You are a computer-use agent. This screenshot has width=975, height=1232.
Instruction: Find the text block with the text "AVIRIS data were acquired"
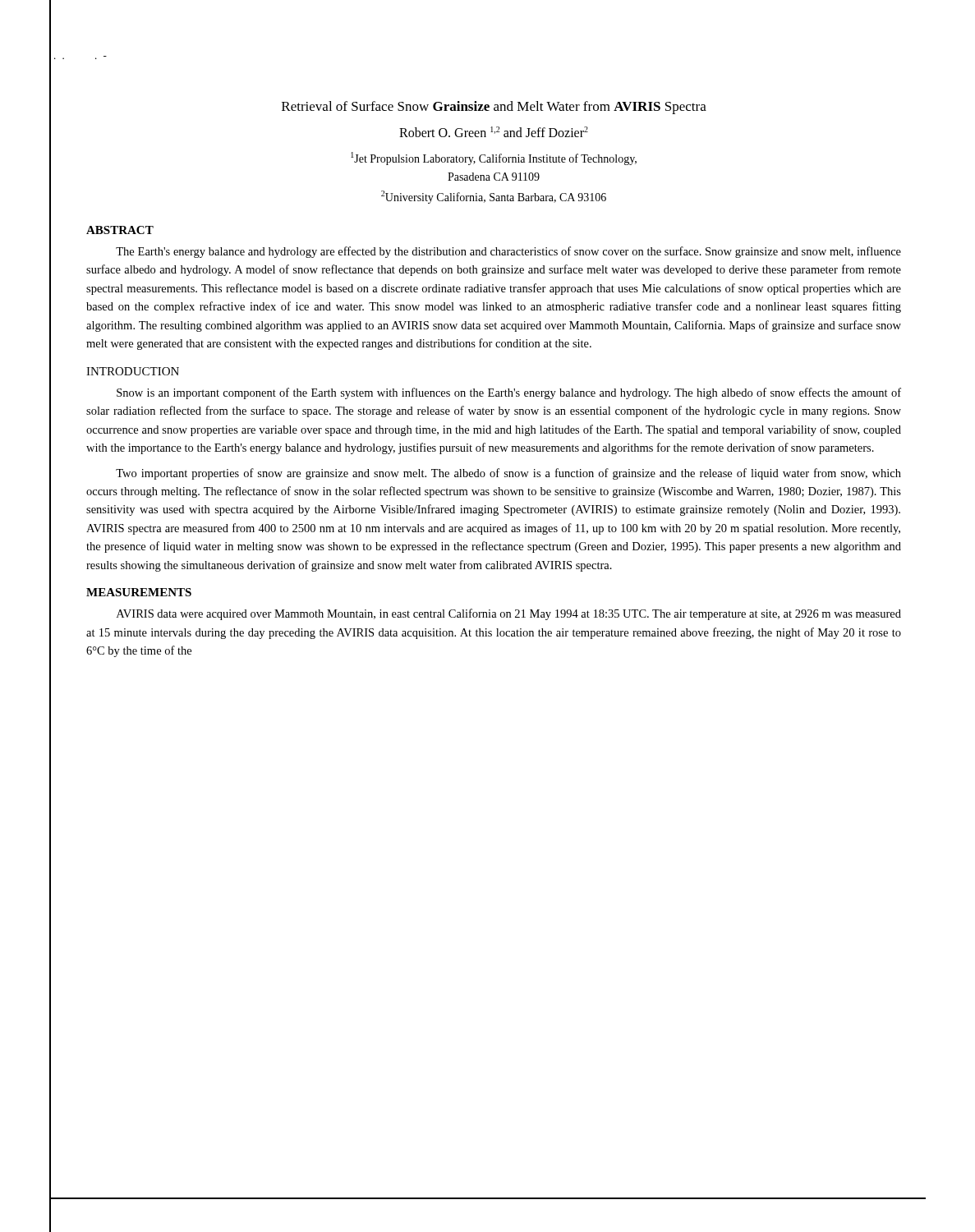pyautogui.click(x=494, y=632)
